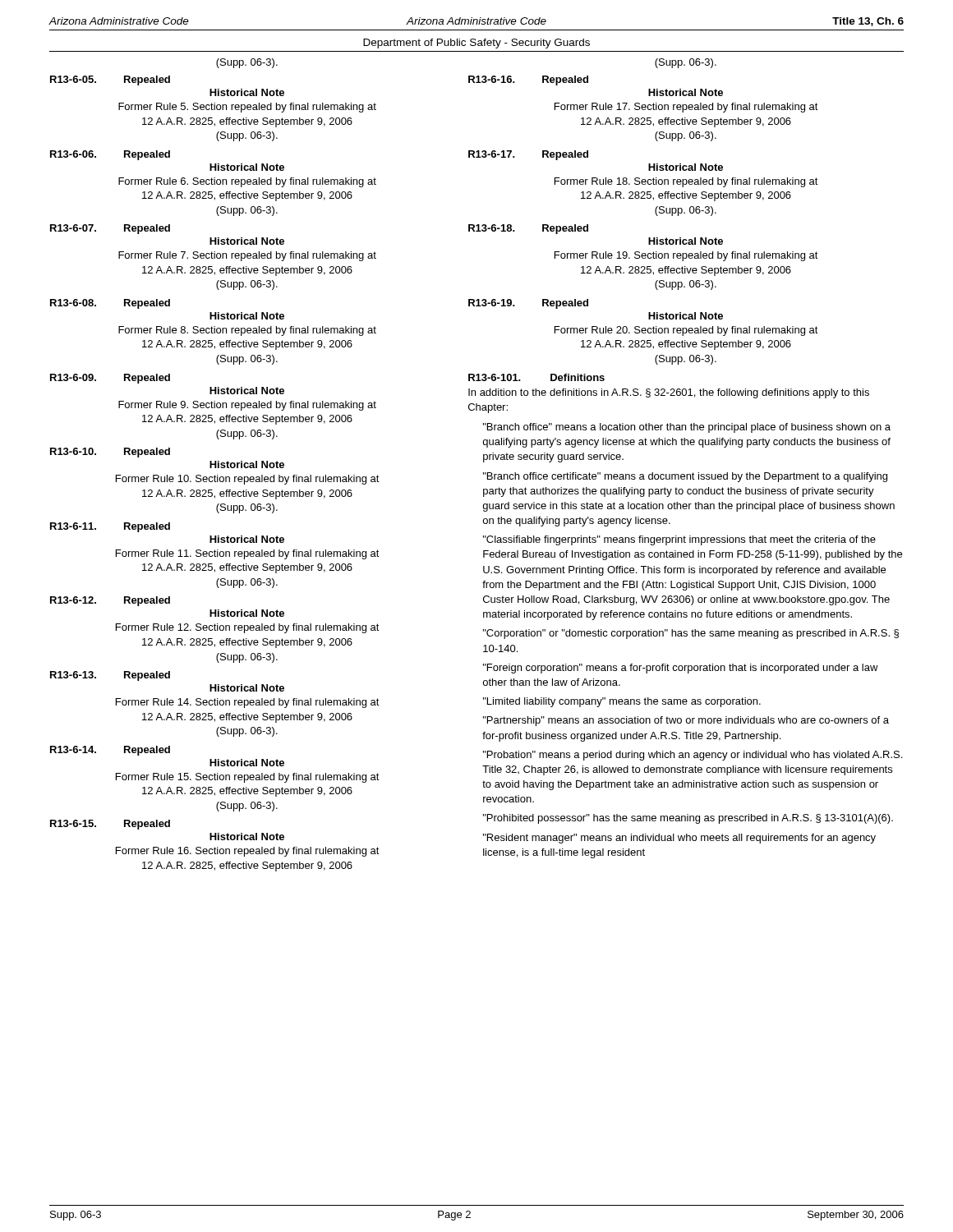Find the block on this page that starts ""Branch office certificate" means"
This screenshot has width=953, height=1232.
tap(689, 498)
